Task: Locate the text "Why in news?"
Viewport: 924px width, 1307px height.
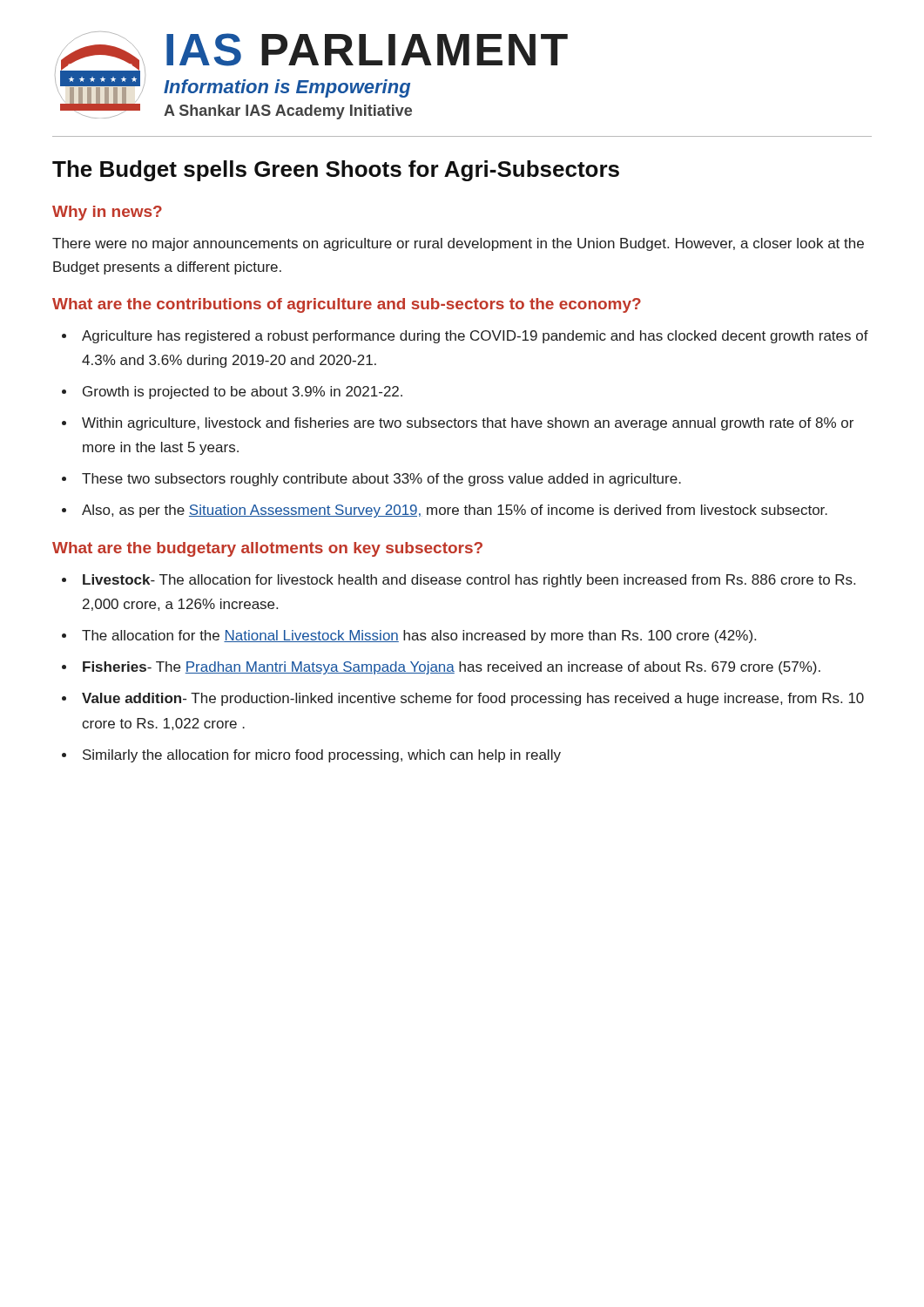Action: point(107,211)
